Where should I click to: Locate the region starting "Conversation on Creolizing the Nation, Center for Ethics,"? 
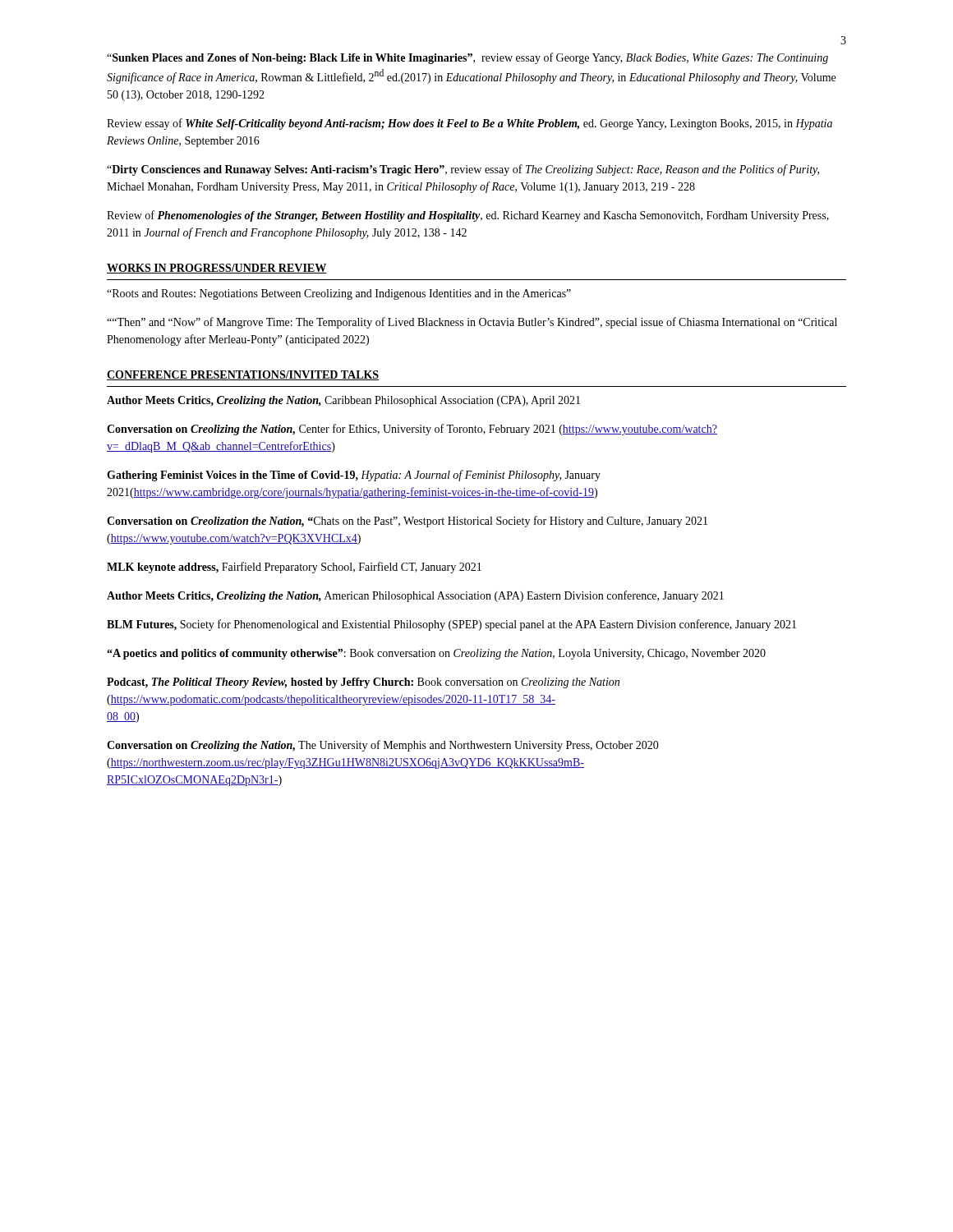[412, 438]
